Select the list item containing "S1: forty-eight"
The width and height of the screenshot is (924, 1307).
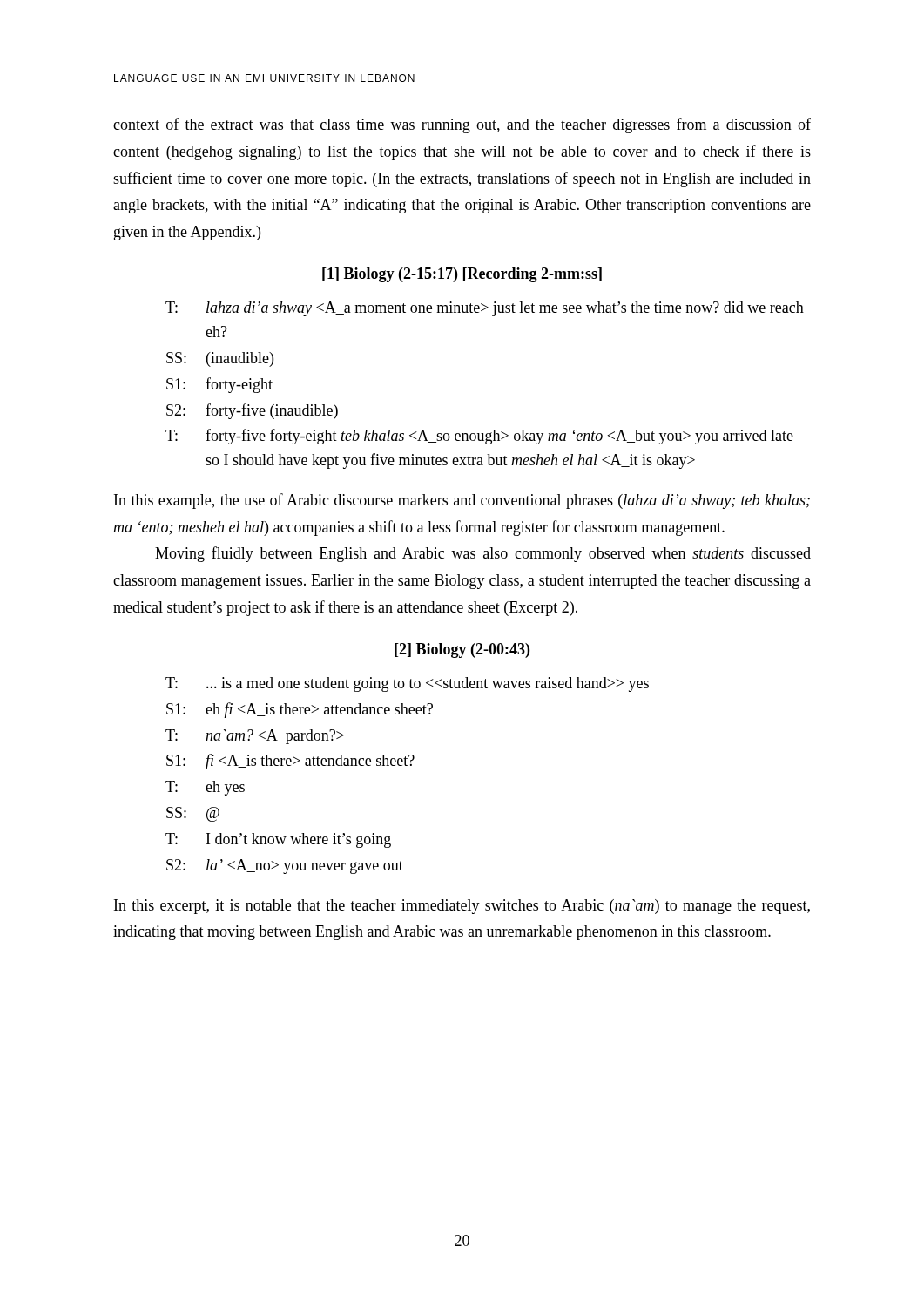coord(219,385)
